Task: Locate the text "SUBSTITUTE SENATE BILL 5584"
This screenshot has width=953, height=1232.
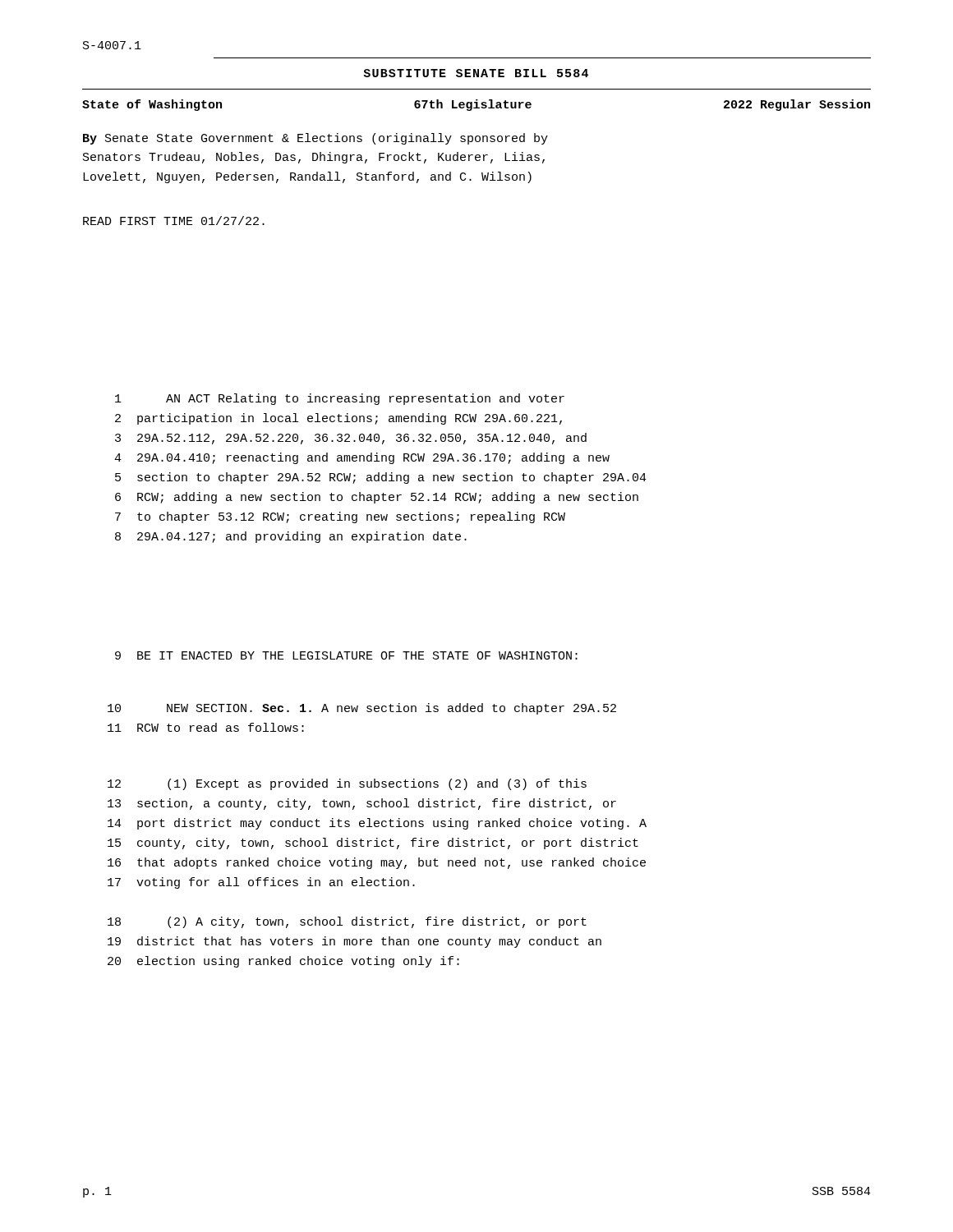Action: 476,74
